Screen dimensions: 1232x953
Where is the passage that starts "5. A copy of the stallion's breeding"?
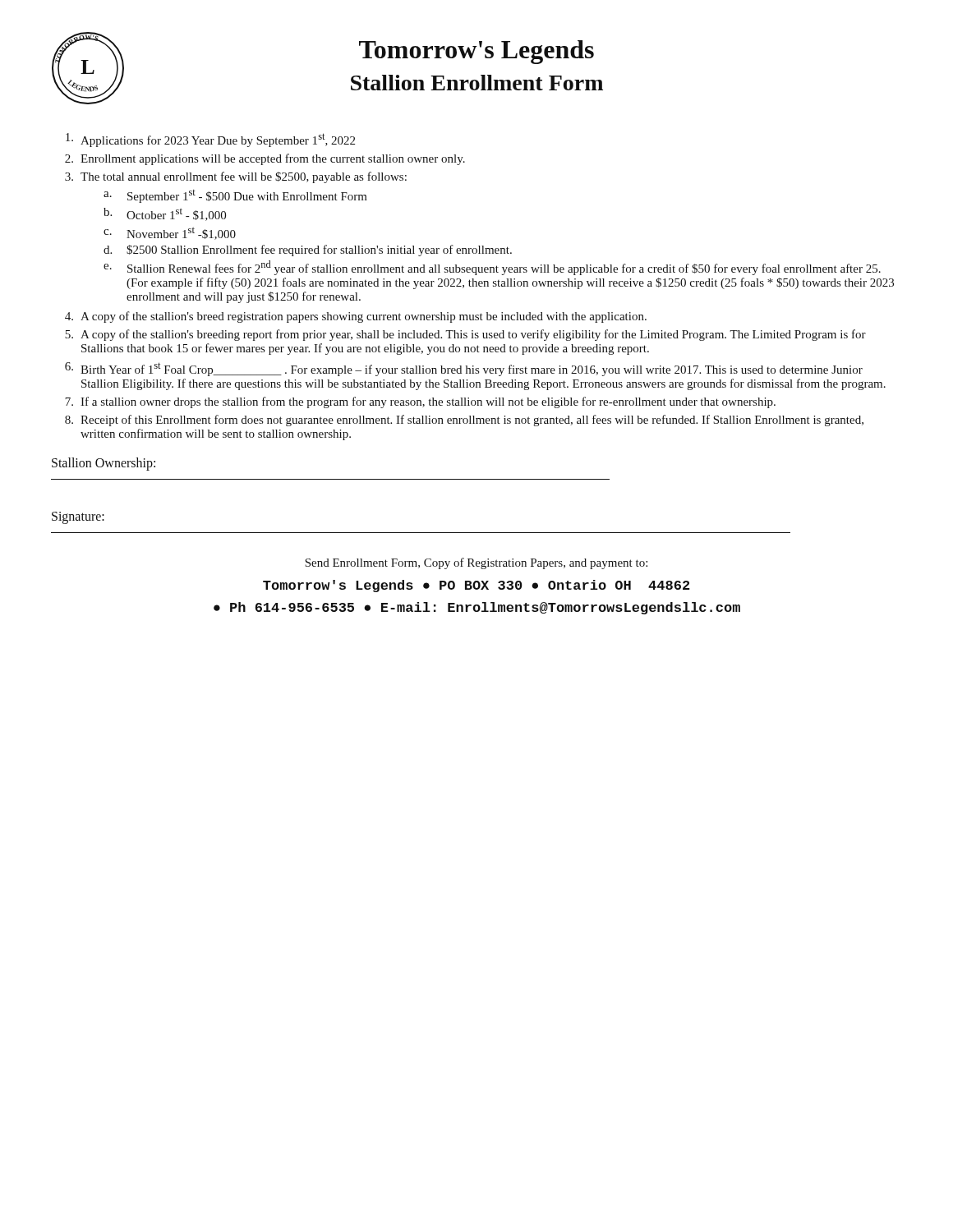[x=476, y=342]
